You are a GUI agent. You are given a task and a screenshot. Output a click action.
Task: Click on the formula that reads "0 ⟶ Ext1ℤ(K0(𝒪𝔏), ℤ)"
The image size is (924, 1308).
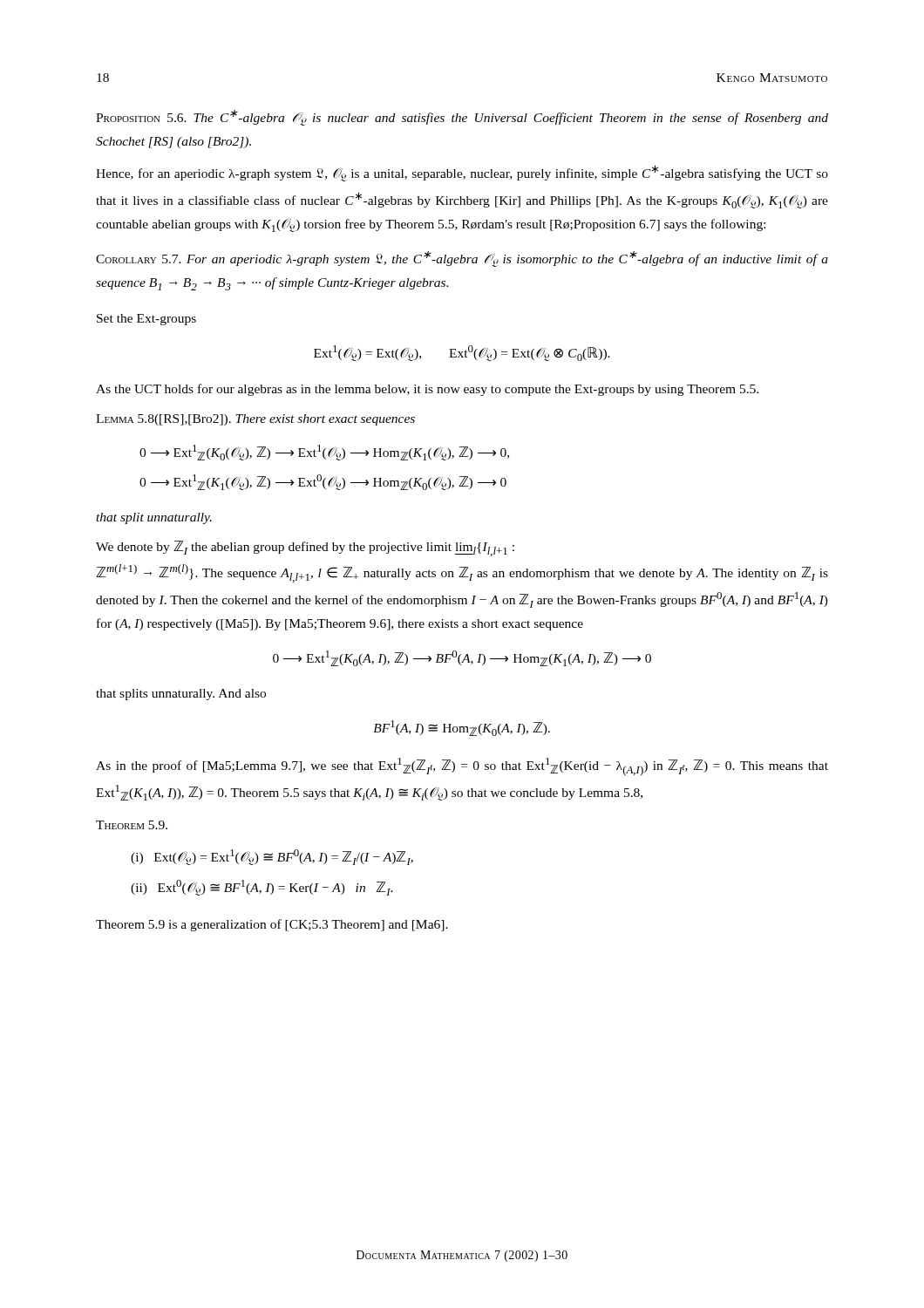[x=324, y=453]
